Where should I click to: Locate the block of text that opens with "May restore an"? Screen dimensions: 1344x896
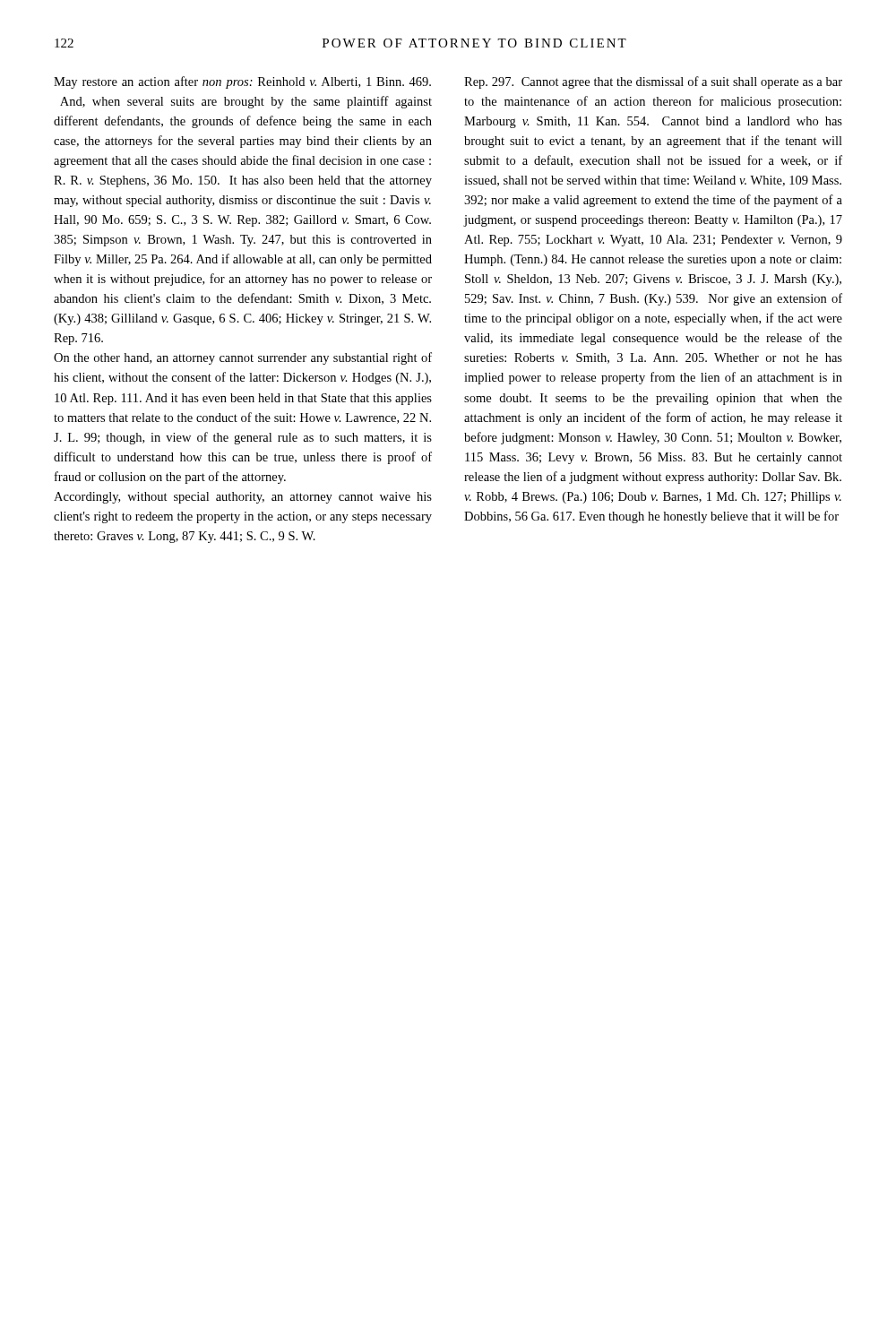243,309
